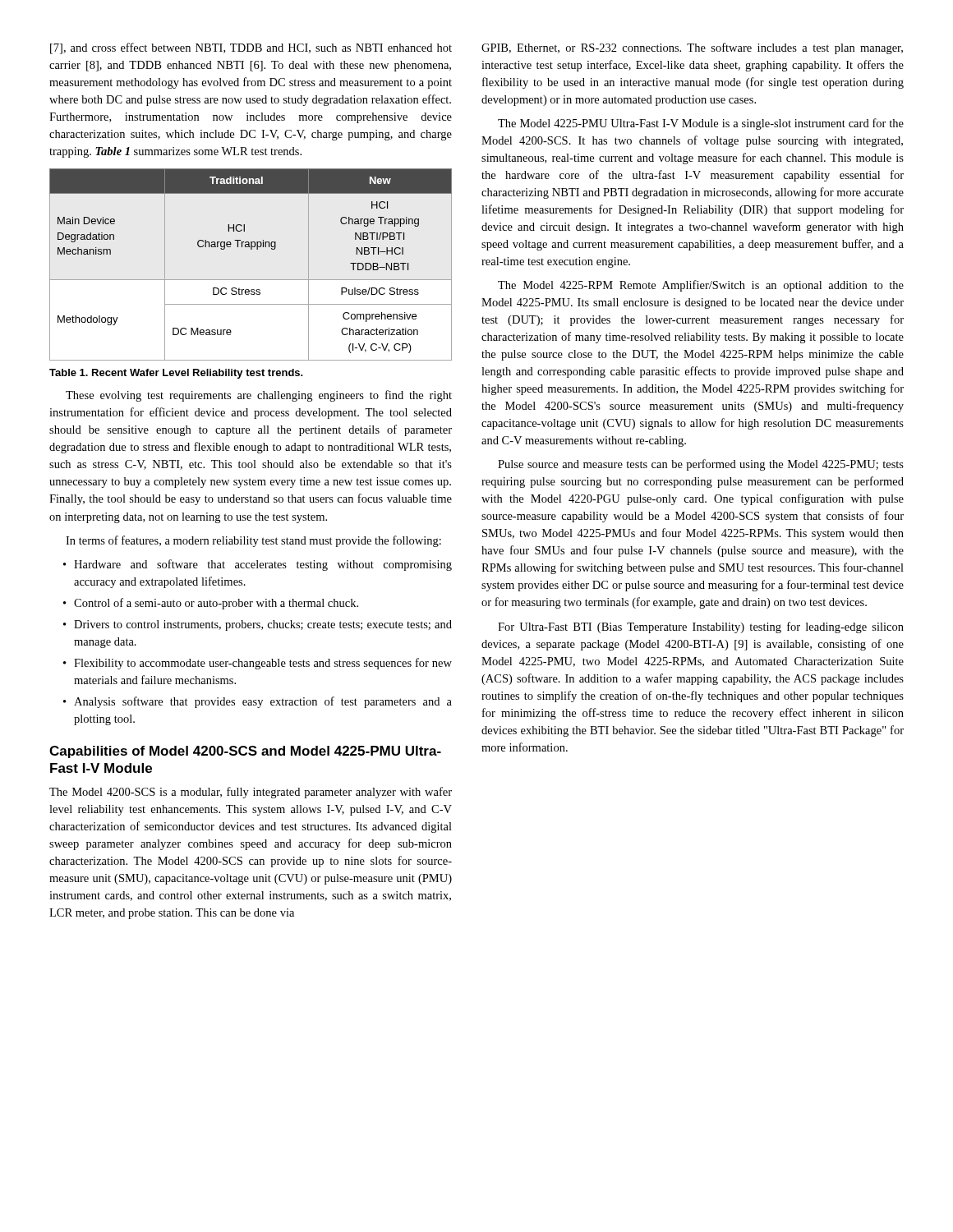The height and width of the screenshot is (1232, 953).
Task: Locate the table with the text "Comprehensive Characterization (I-V, C-V, CP)"
Action: (x=251, y=264)
